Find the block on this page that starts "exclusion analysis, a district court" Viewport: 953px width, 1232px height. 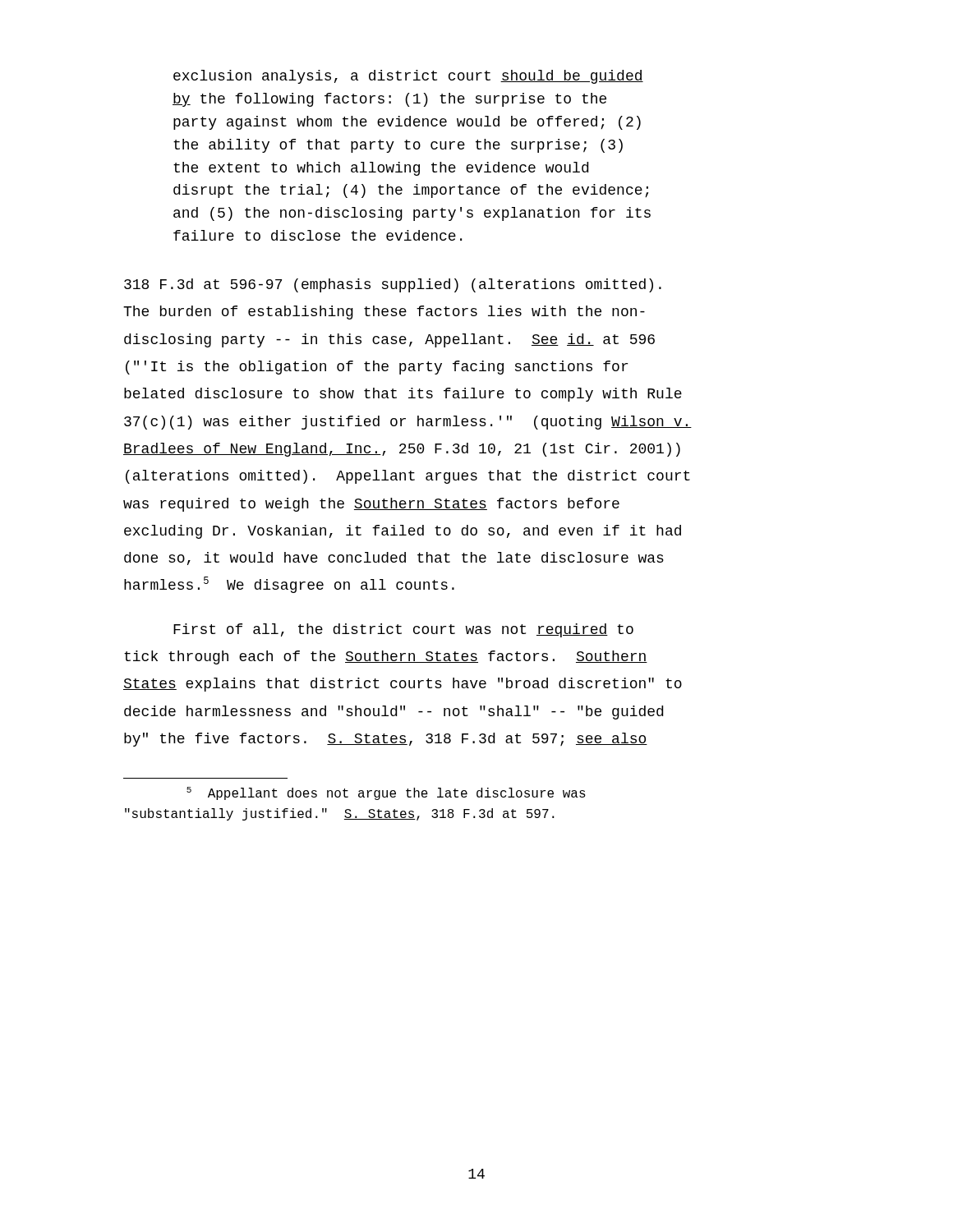click(x=412, y=157)
